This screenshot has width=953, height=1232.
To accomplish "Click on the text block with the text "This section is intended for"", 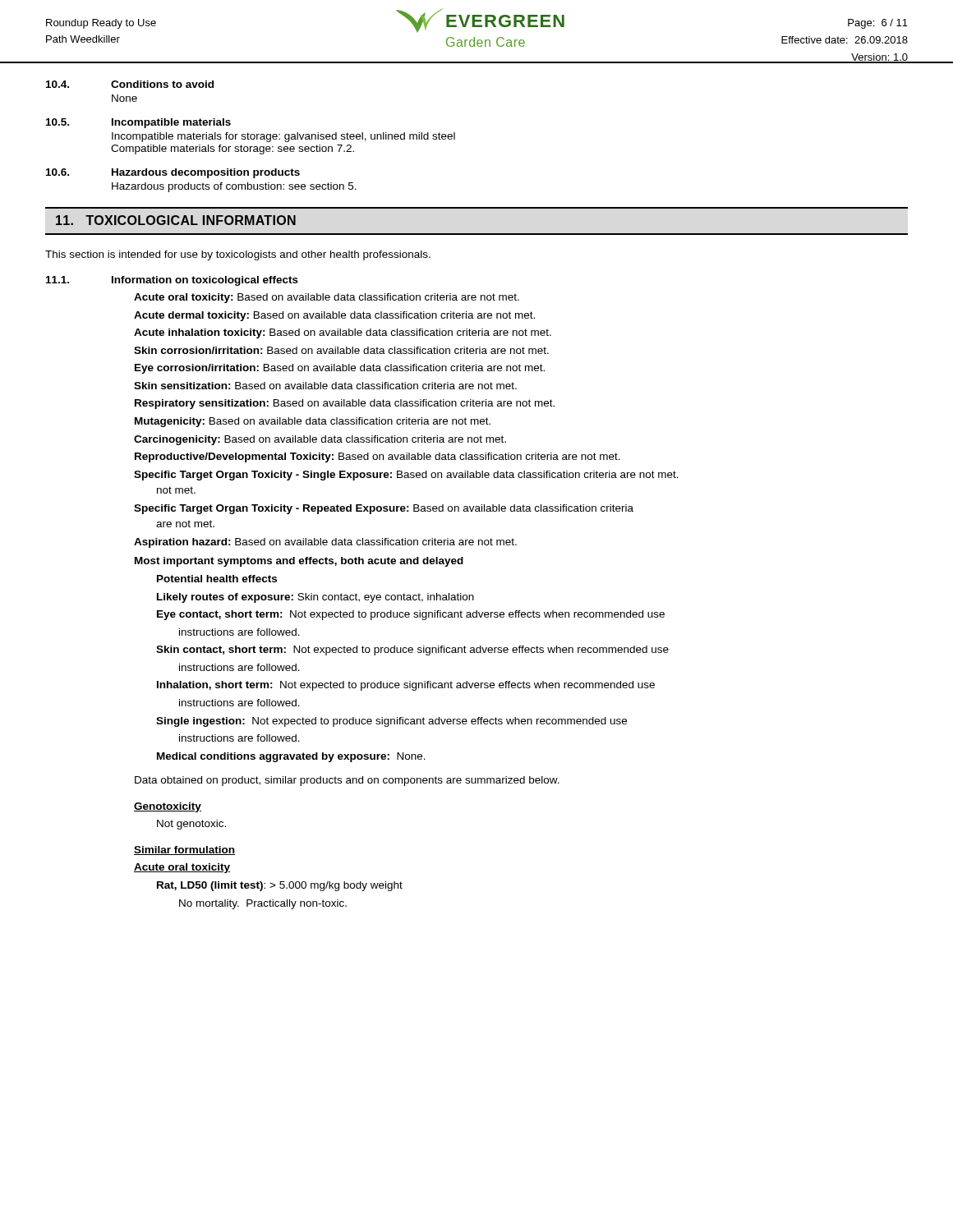I will 238,254.
